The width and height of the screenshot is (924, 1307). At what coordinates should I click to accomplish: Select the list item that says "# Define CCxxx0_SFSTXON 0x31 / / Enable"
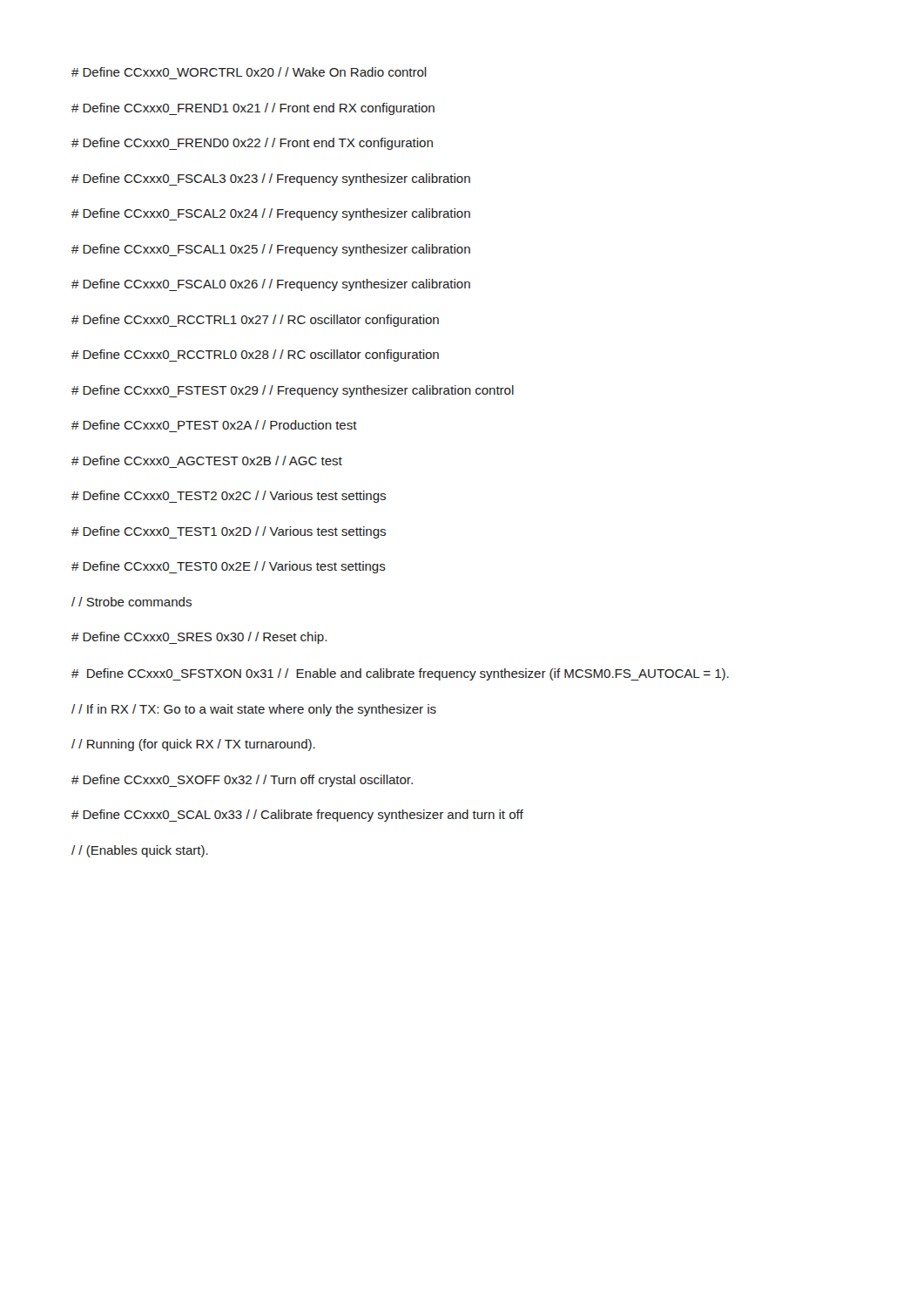[x=401, y=673]
